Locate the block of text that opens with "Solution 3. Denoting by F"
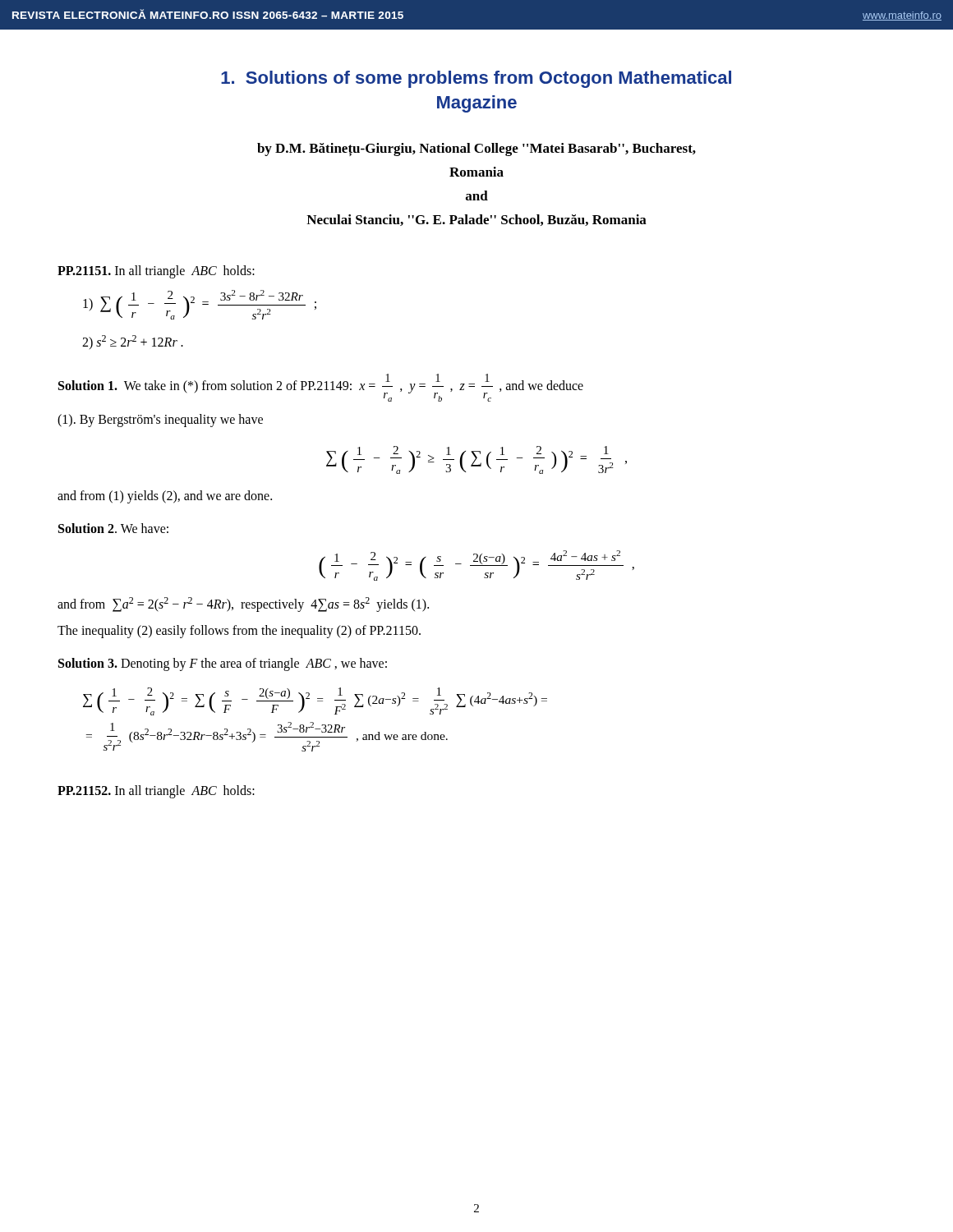953x1232 pixels. coord(223,663)
